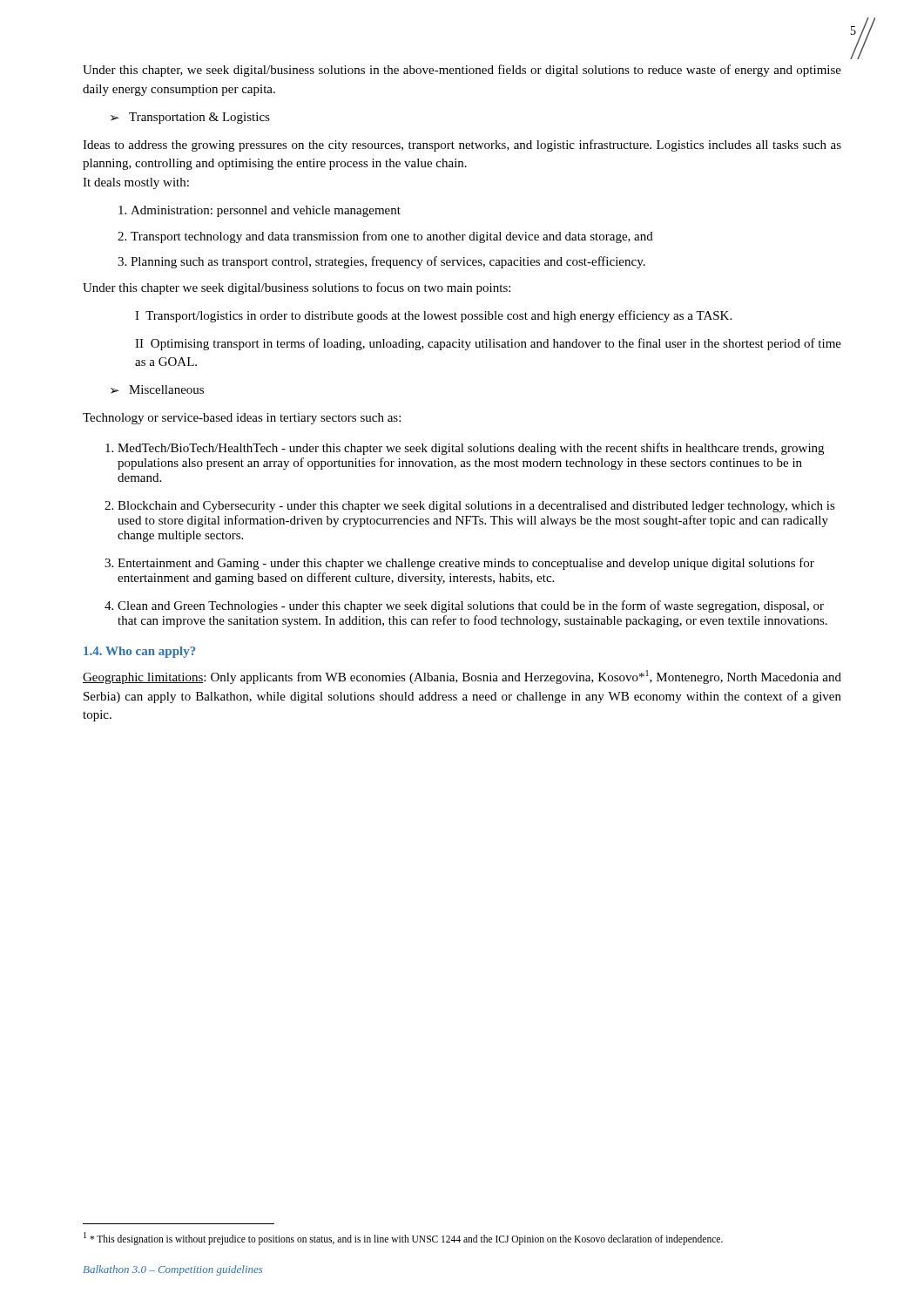This screenshot has width=924, height=1307.
Task: Point to the block beginning "Ideas to address the growing"
Action: (x=462, y=164)
